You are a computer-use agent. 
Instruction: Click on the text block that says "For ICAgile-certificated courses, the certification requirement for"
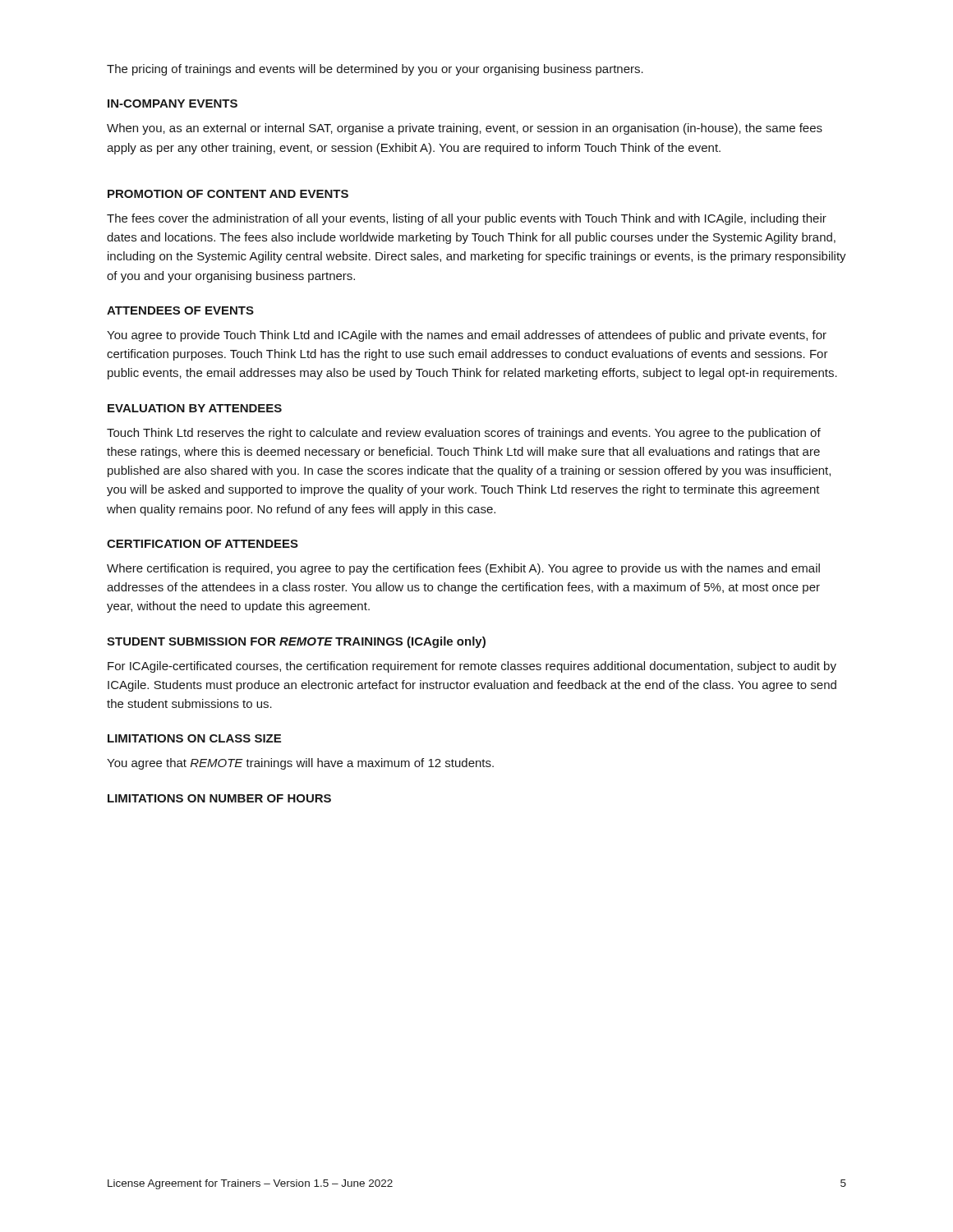(472, 684)
